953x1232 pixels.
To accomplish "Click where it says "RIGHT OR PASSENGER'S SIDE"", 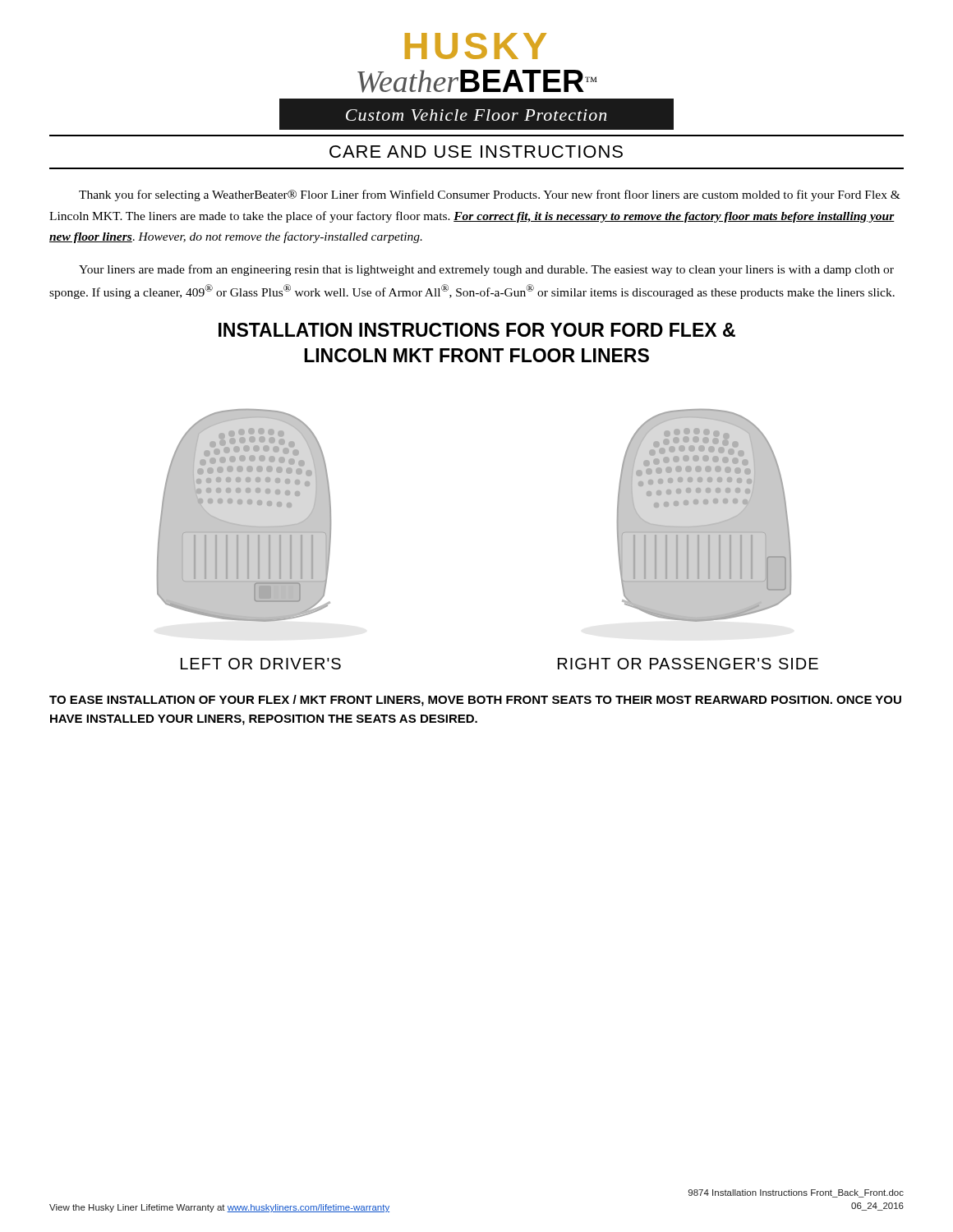I will click(x=688, y=664).
